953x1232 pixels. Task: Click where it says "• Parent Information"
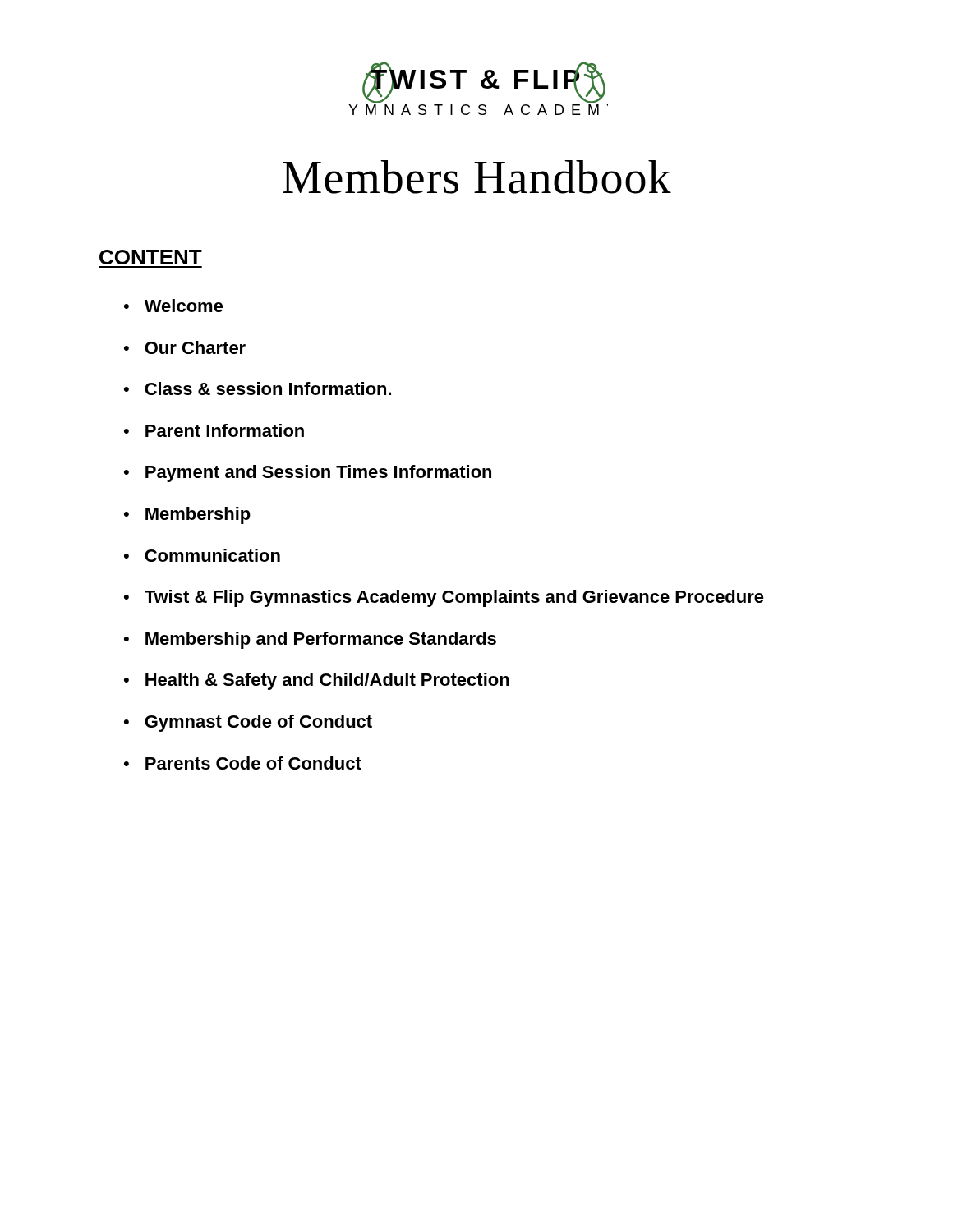click(x=214, y=431)
